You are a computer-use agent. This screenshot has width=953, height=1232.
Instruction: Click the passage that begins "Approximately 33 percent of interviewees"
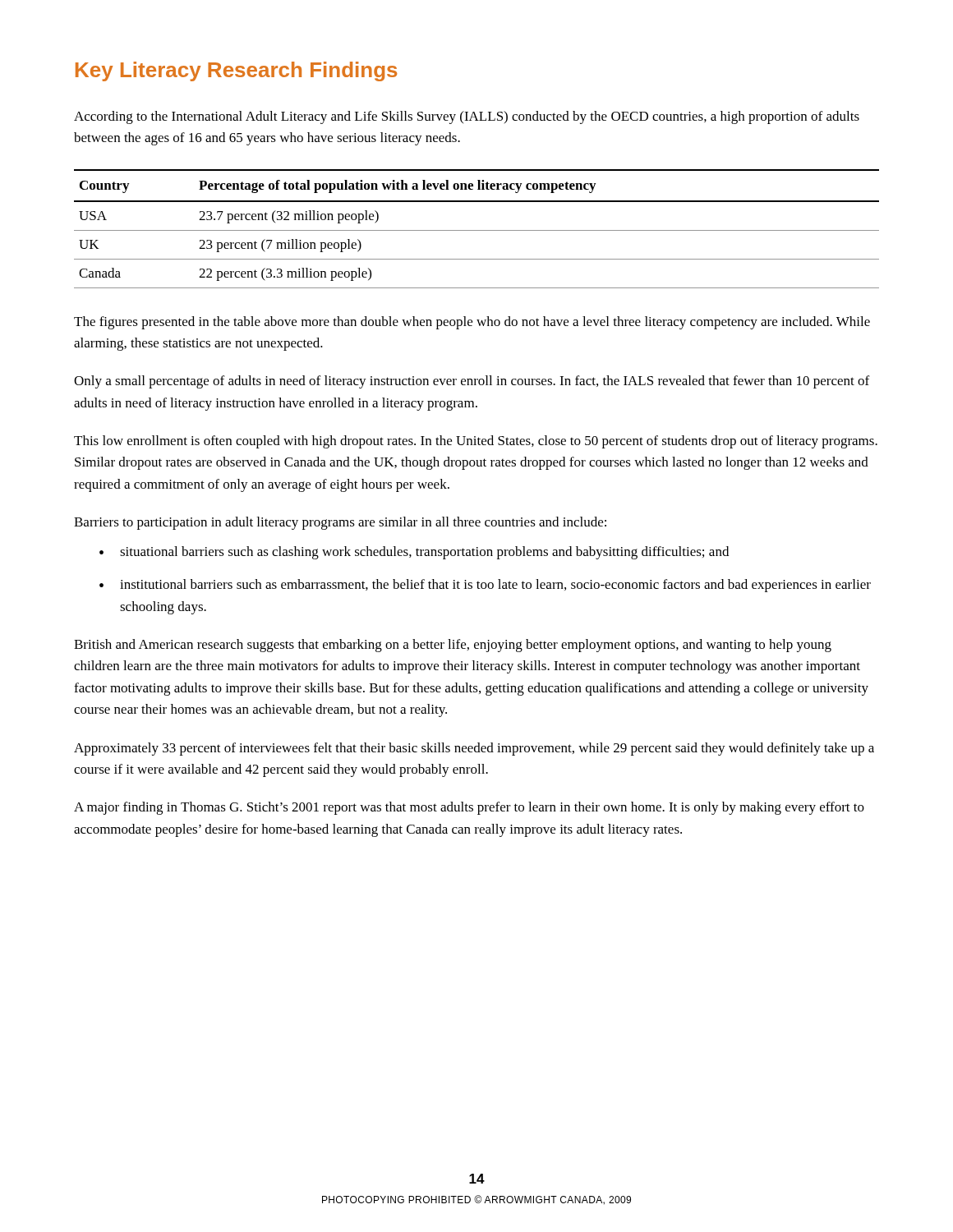(476, 759)
